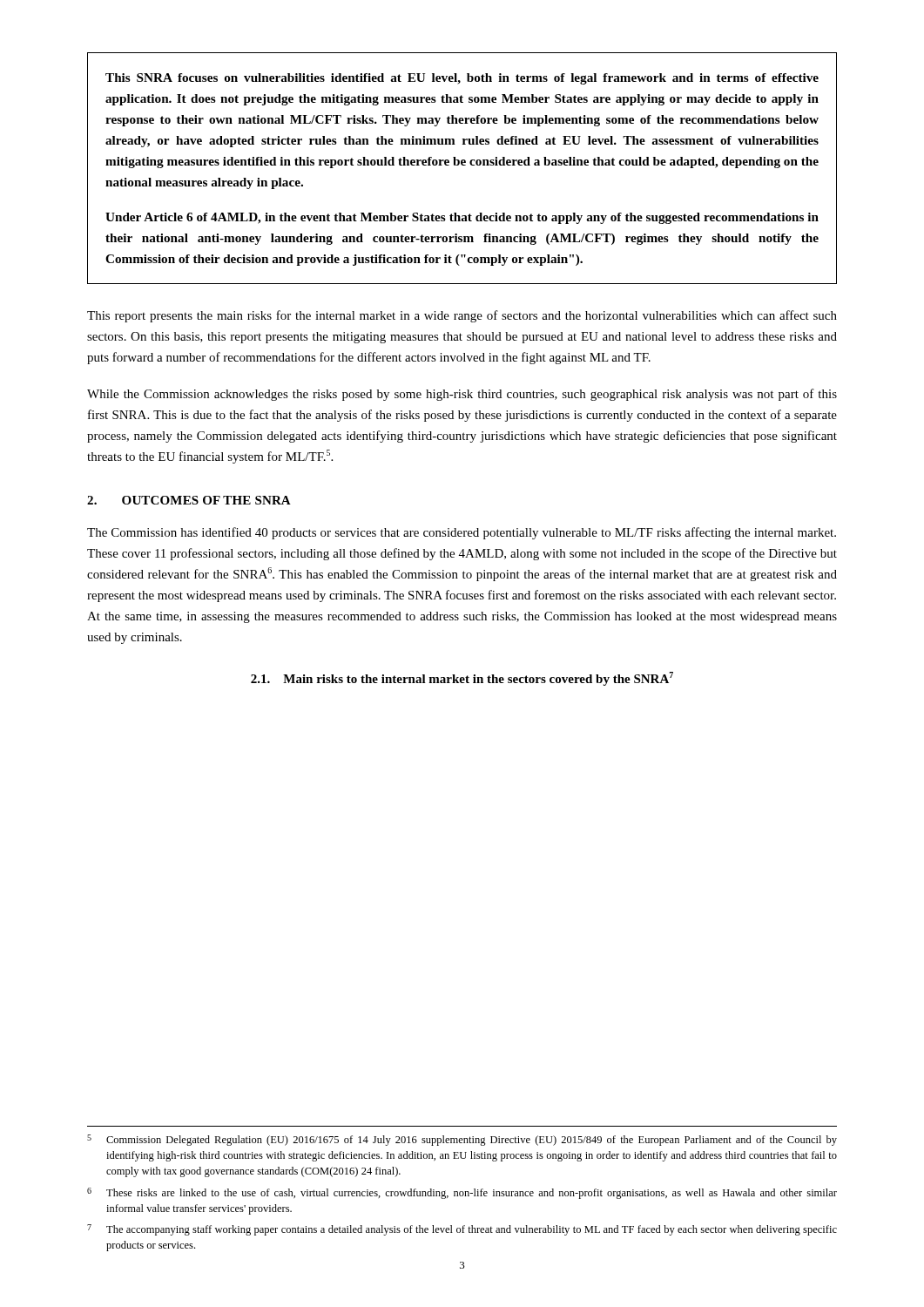Click on the text block starting "7 The accompanying staff working paper"

click(462, 1237)
